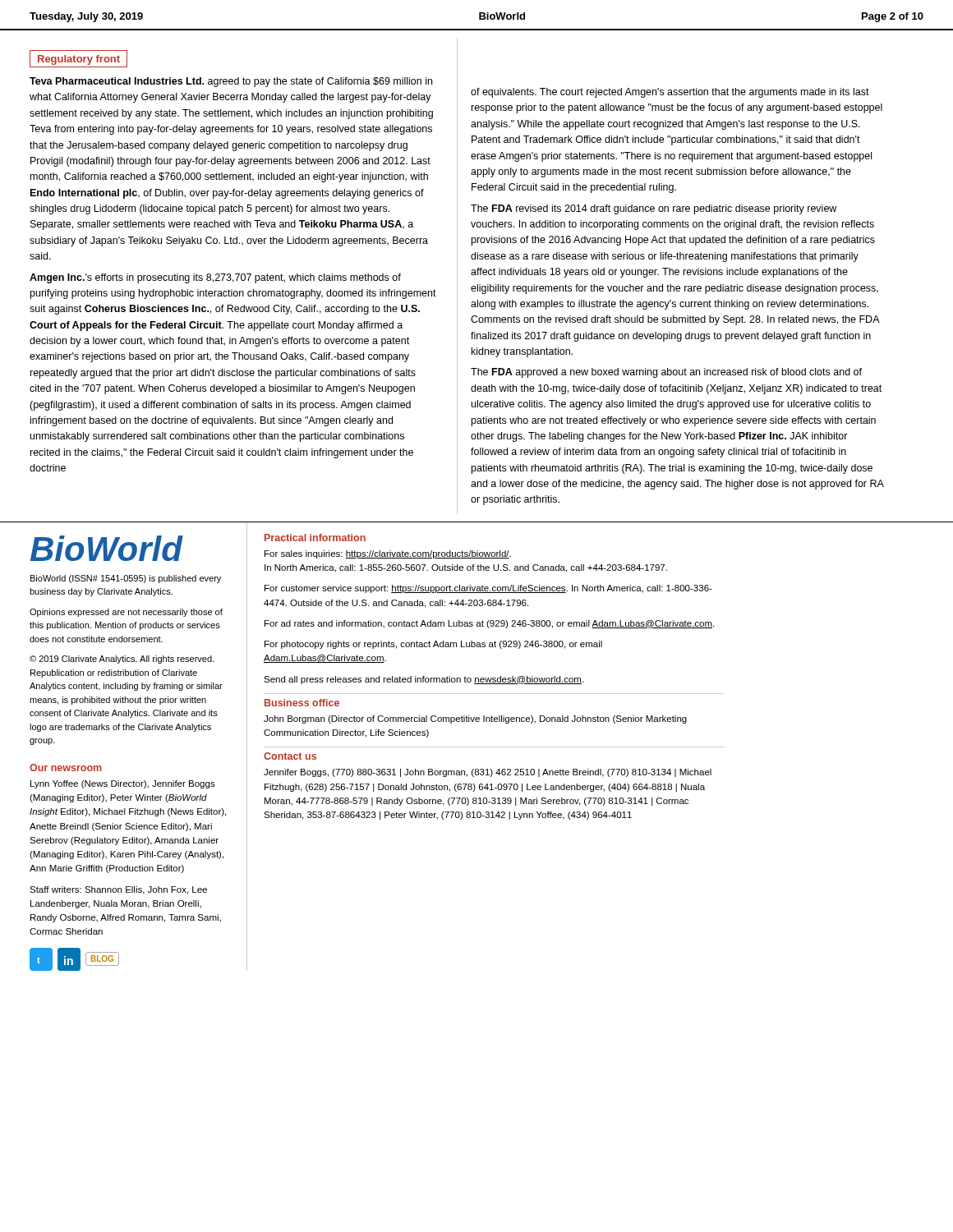Point to the block beginning "For customer service support: https://support.clarivate.com/LifeSciences."
Image resolution: width=953 pixels, height=1232 pixels.
point(488,595)
